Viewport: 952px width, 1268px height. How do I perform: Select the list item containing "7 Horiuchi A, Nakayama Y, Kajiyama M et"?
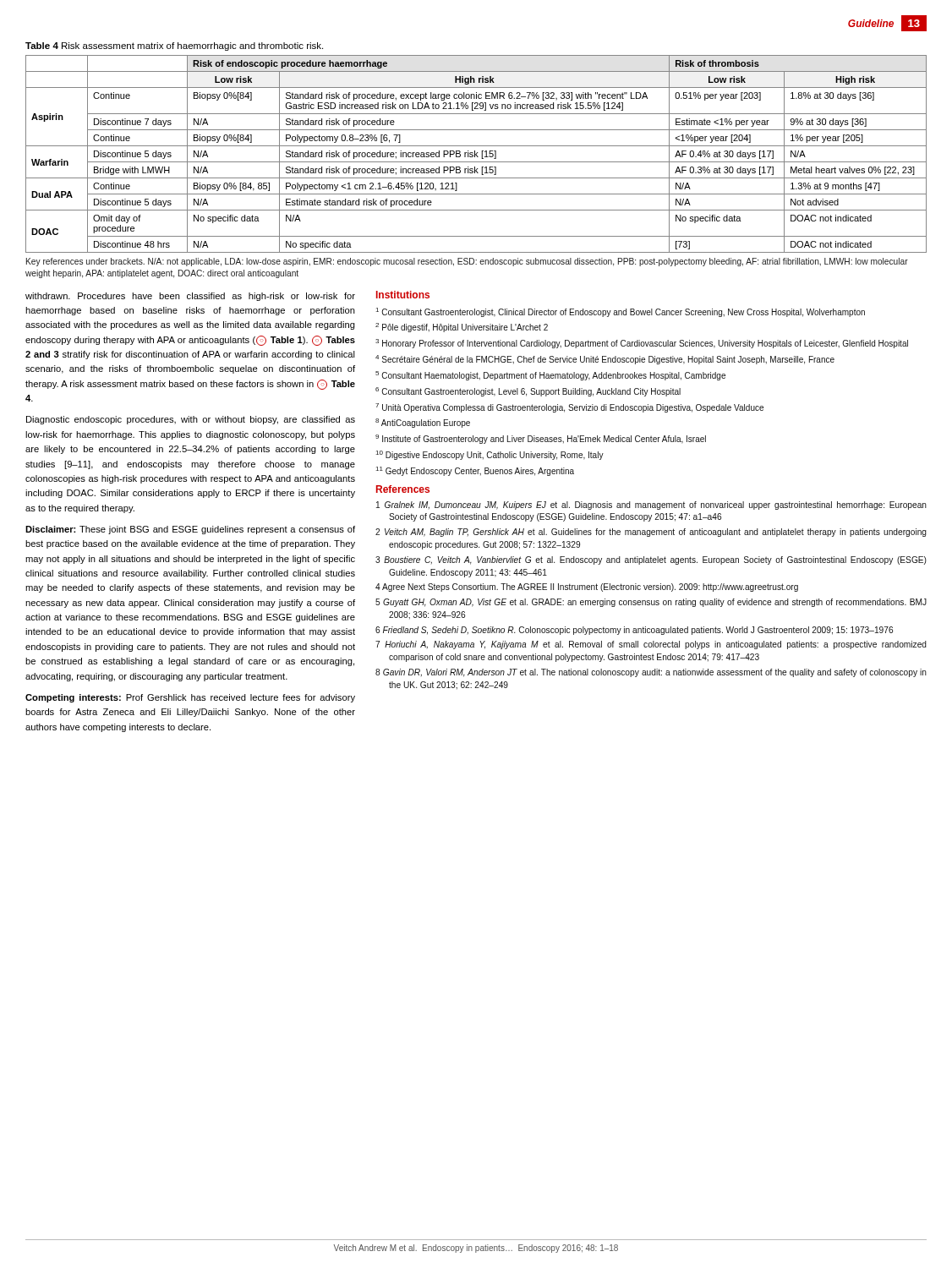click(x=651, y=651)
